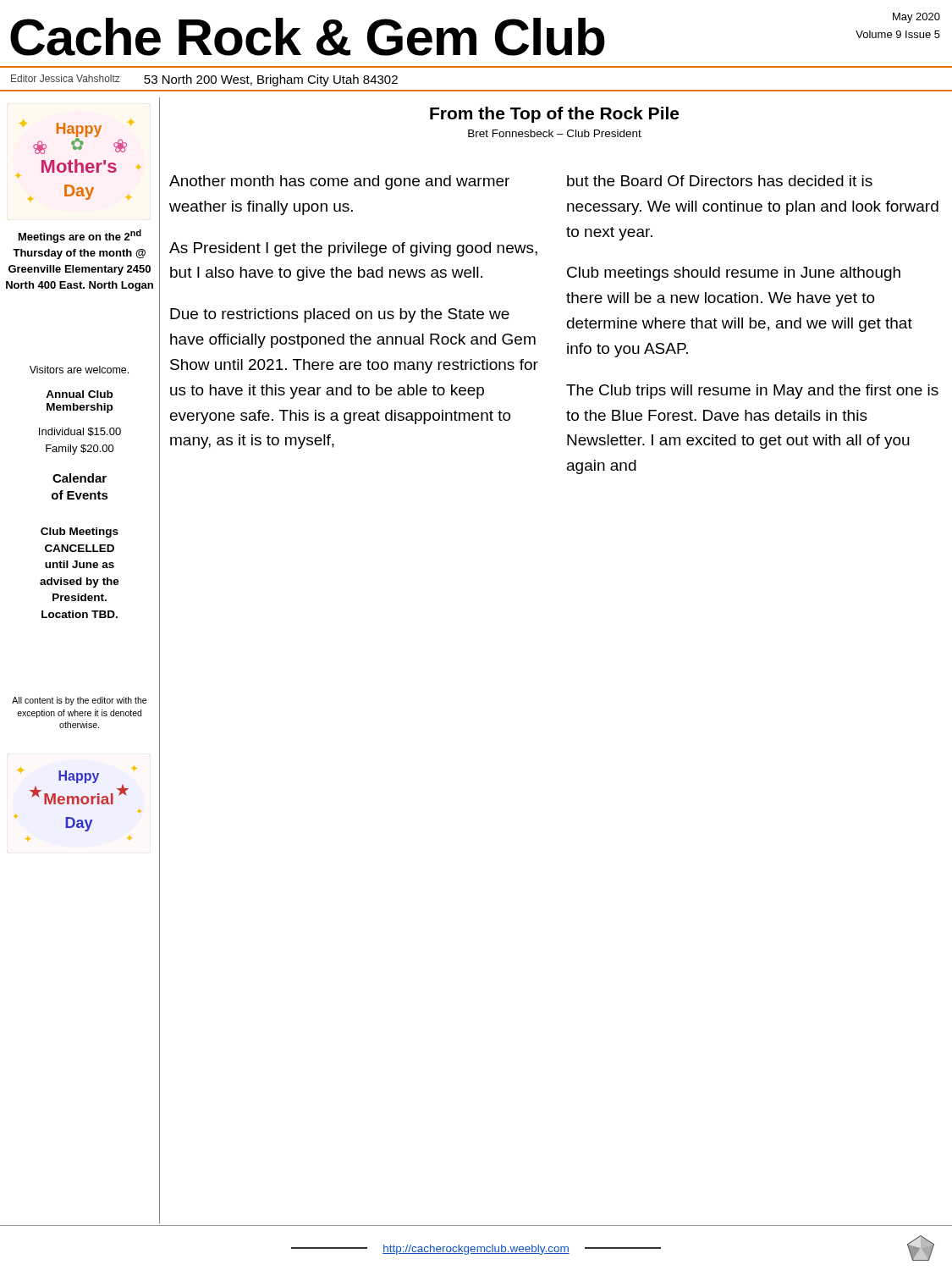
Task: Where is the passage that starts "but the Board"?
Action: point(753,323)
